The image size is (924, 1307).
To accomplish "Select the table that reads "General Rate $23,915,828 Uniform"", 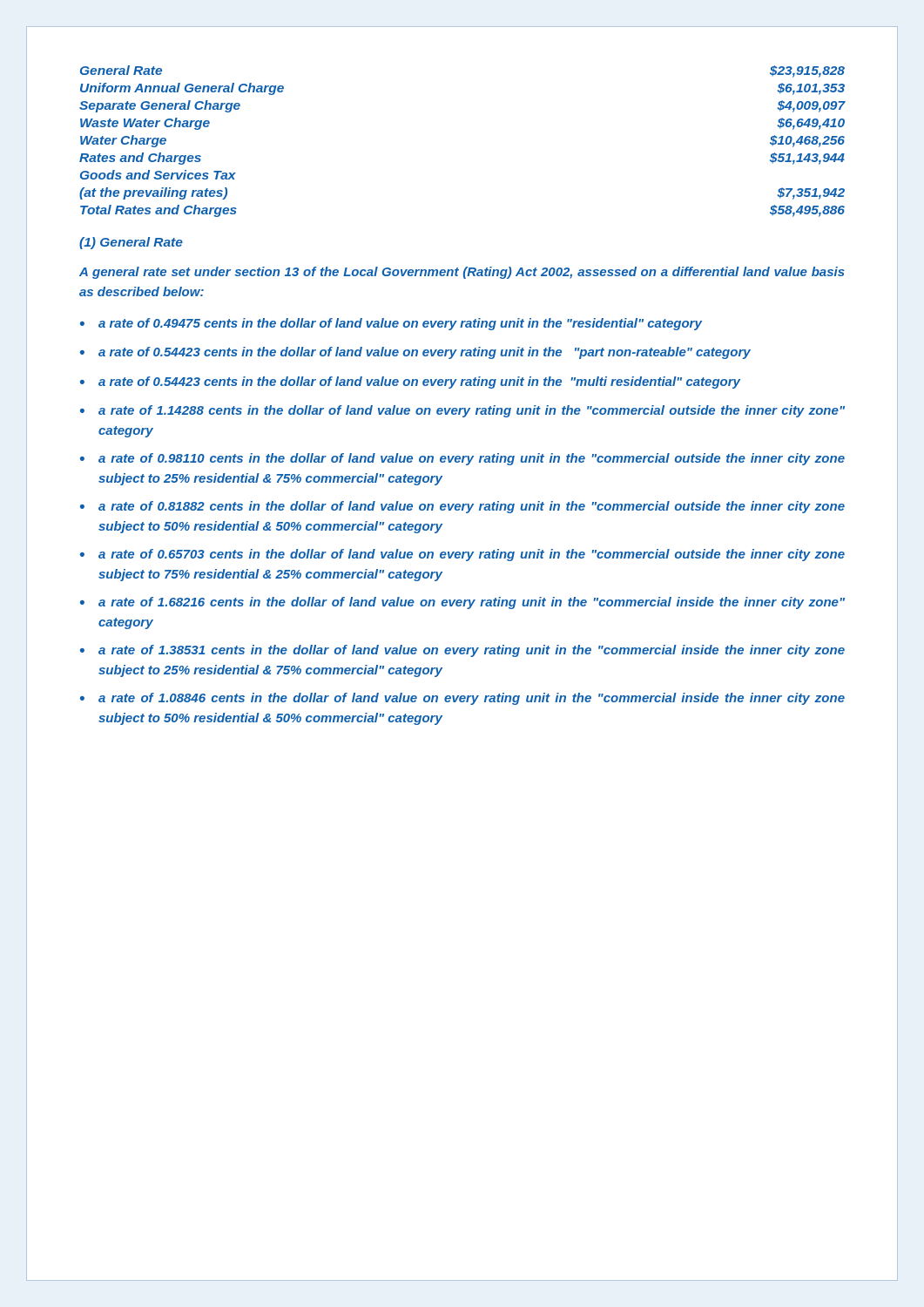I will 462,140.
